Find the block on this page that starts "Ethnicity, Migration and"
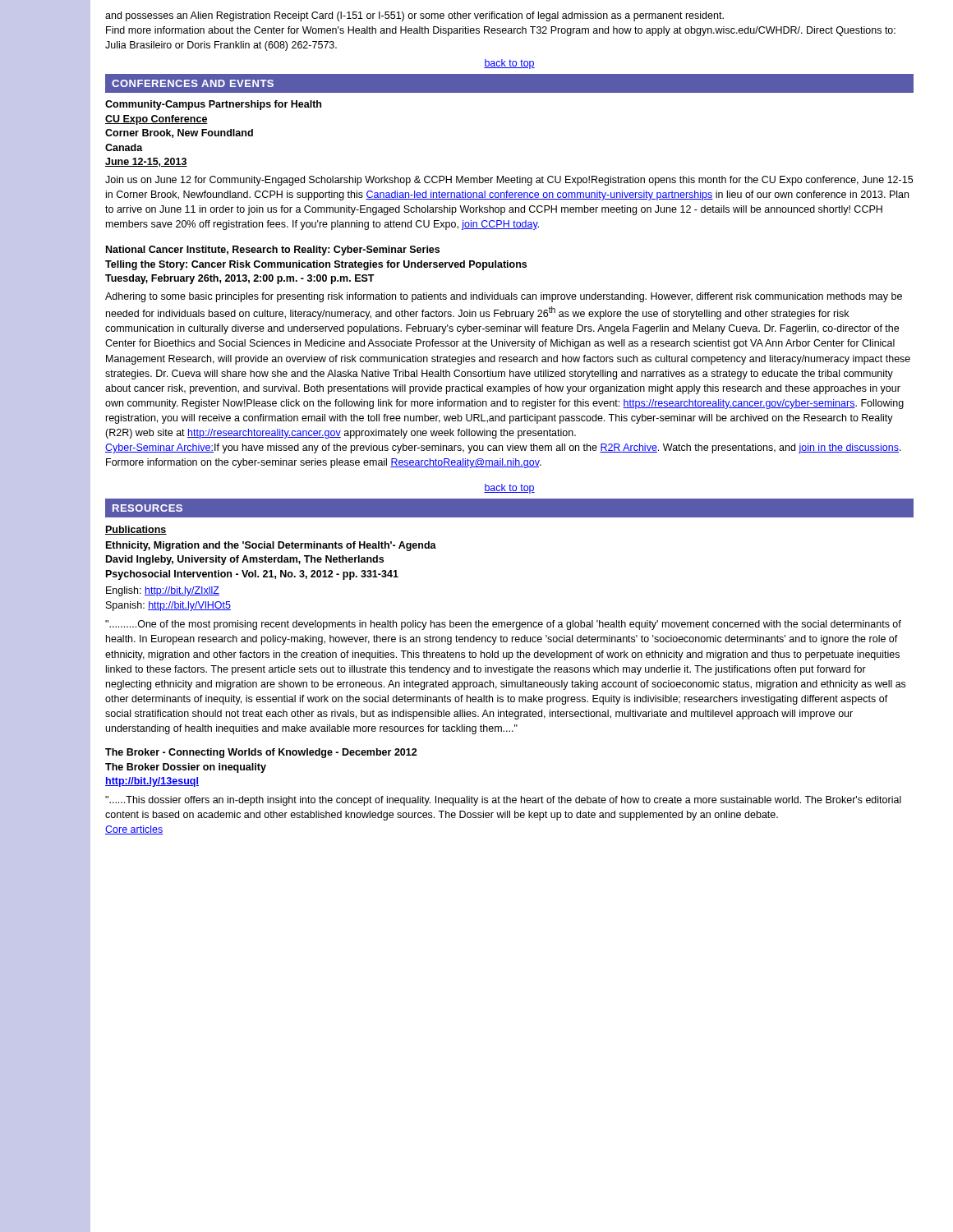Viewport: 953px width, 1232px height. 509,637
